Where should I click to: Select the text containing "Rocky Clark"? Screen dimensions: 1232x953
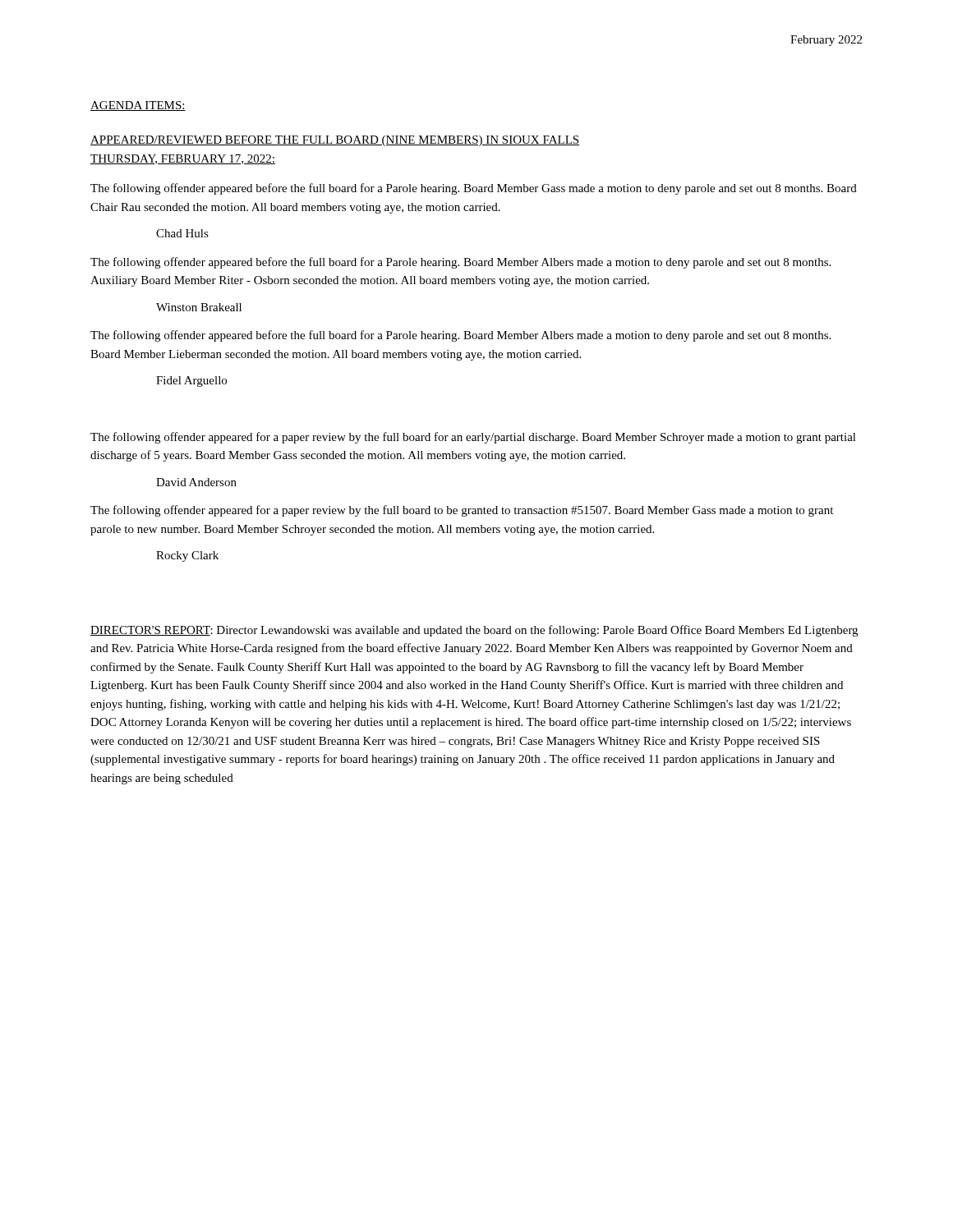coord(187,555)
